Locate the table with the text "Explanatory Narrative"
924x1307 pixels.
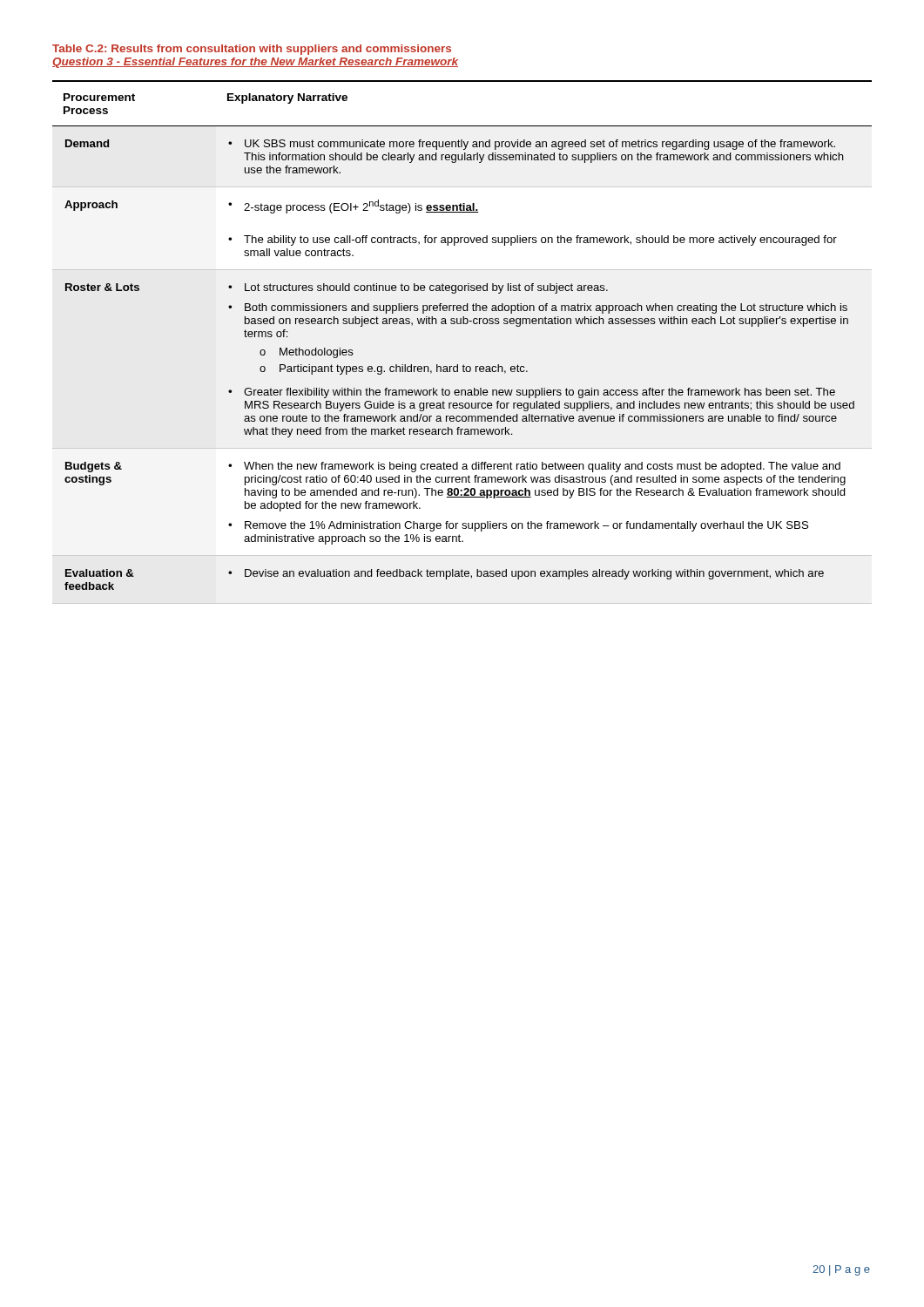click(x=462, y=342)
